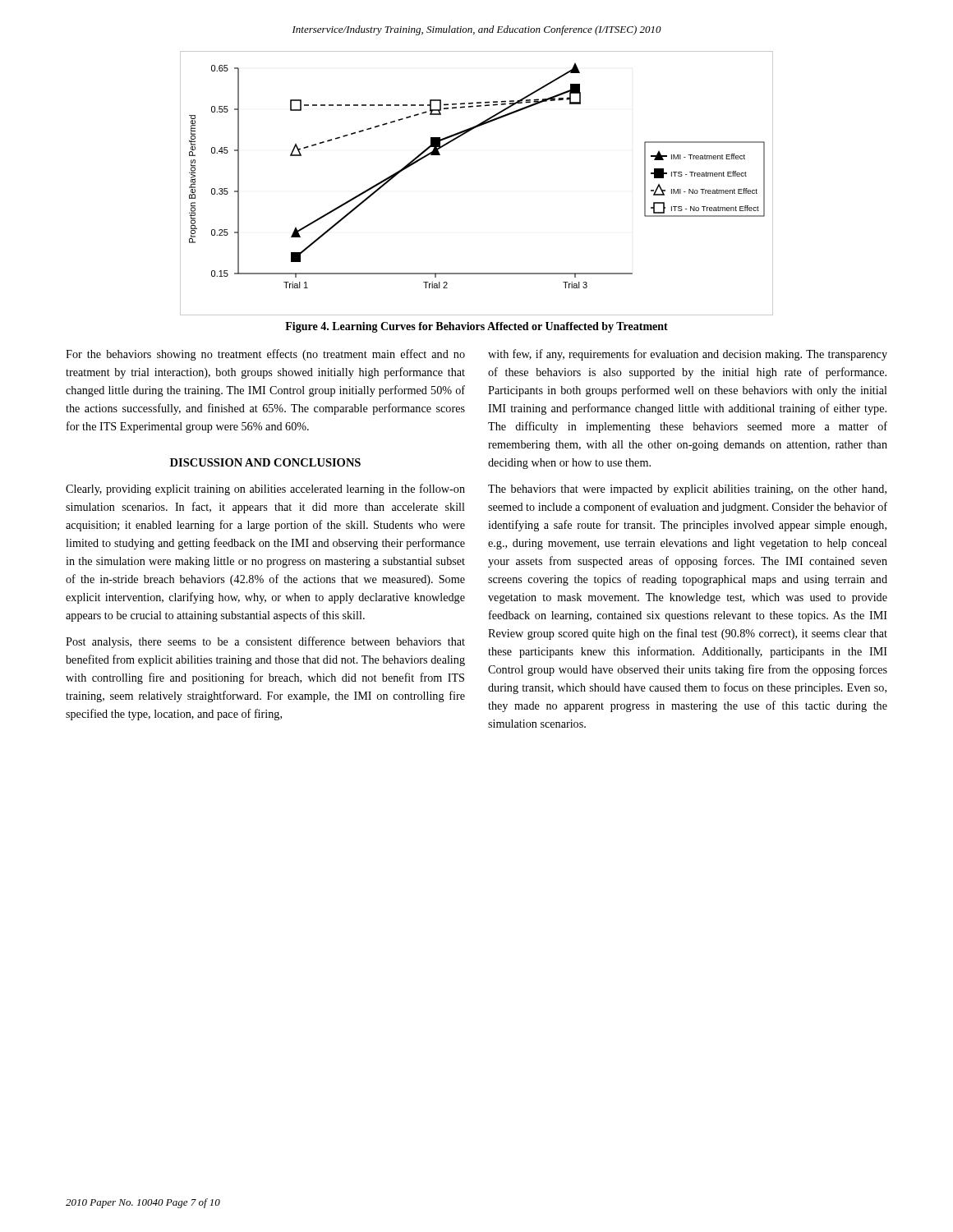Viewport: 953px width, 1232px height.
Task: Point to the caption beginning "Figure 4. Learning Curves for Behaviors Affected"
Action: point(476,326)
